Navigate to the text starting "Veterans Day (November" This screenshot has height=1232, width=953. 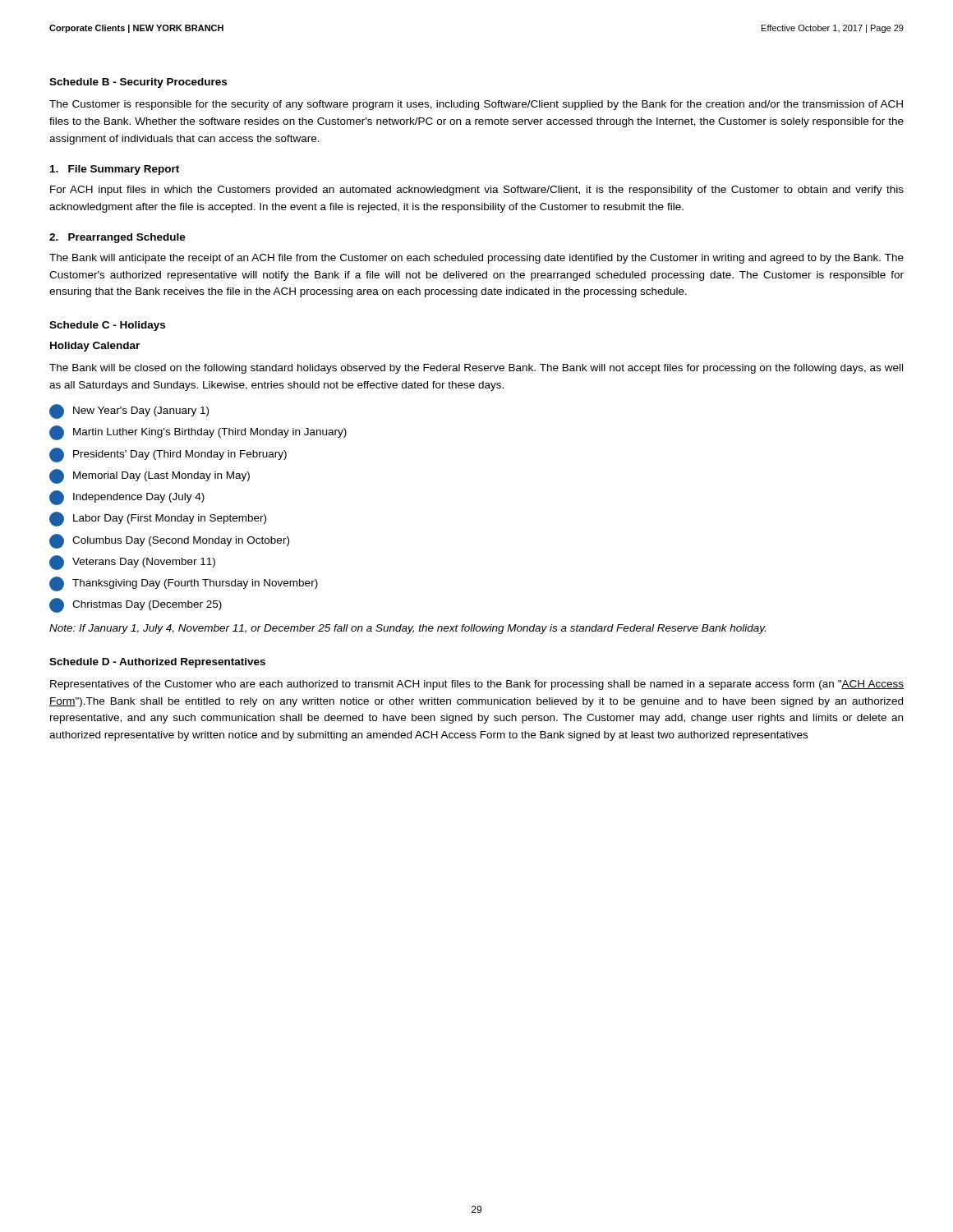coord(133,562)
